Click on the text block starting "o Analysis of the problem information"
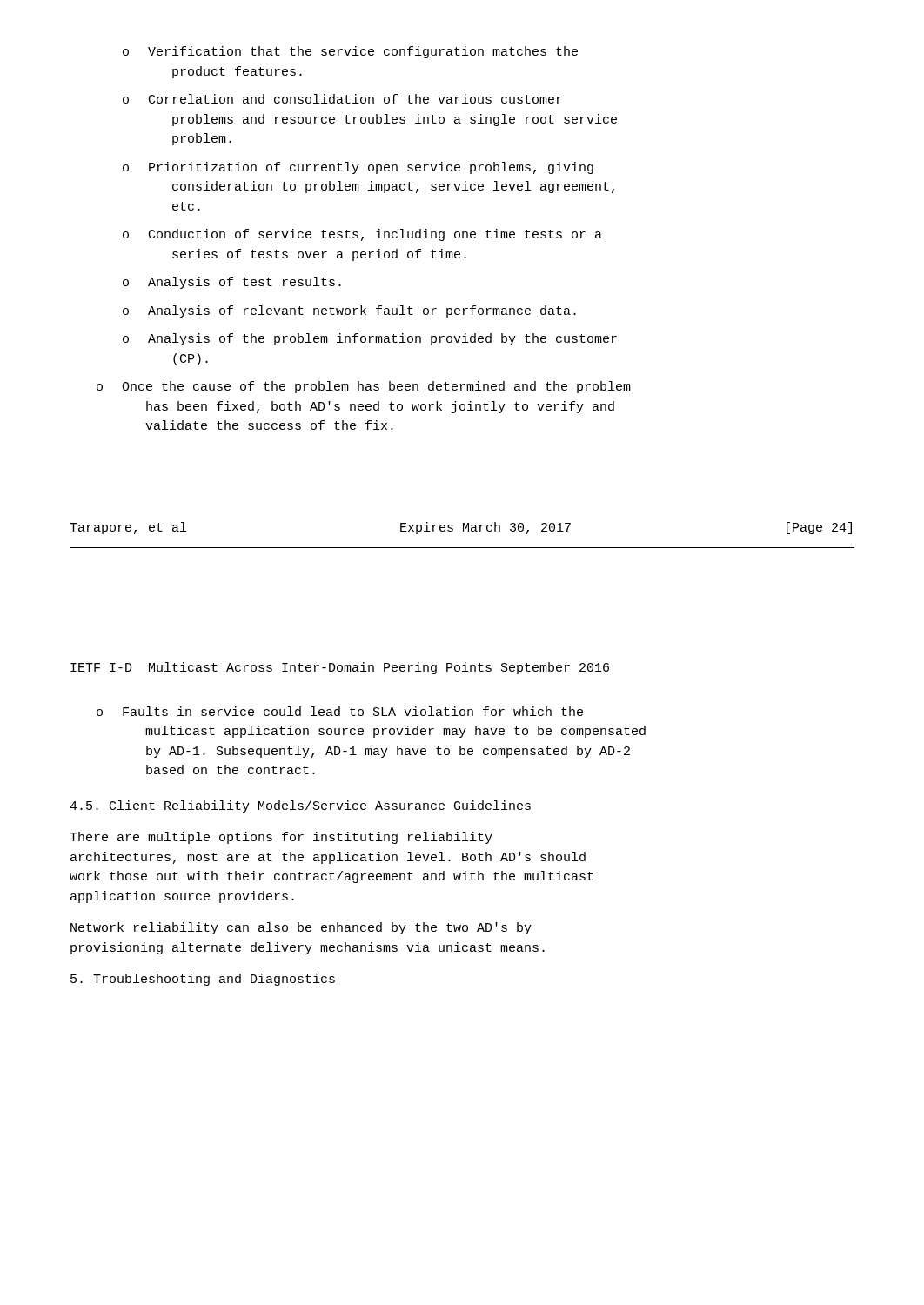Image resolution: width=924 pixels, height=1305 pixels. (488, 350)
